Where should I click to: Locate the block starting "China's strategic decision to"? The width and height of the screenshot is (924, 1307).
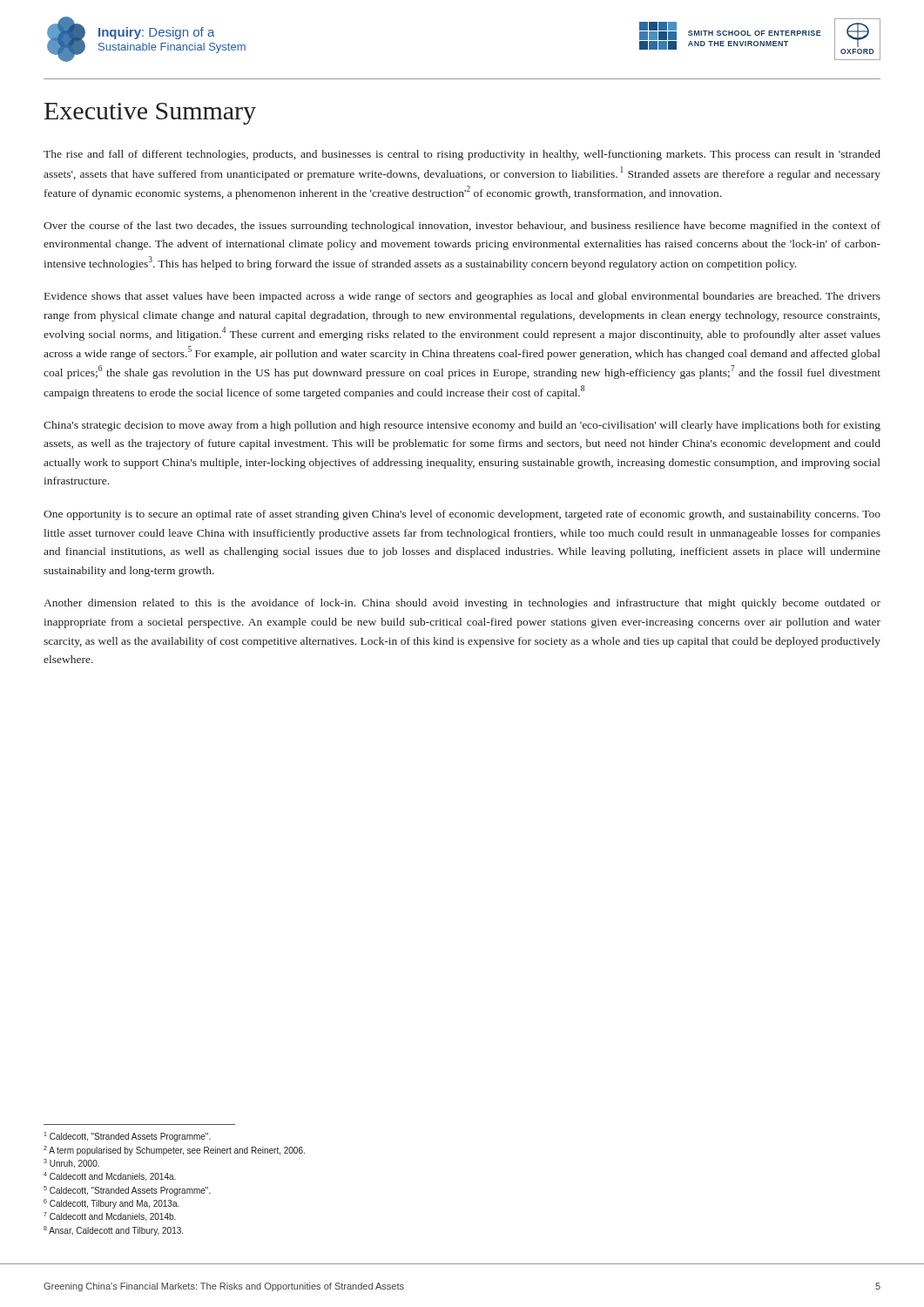coord(462,453)
